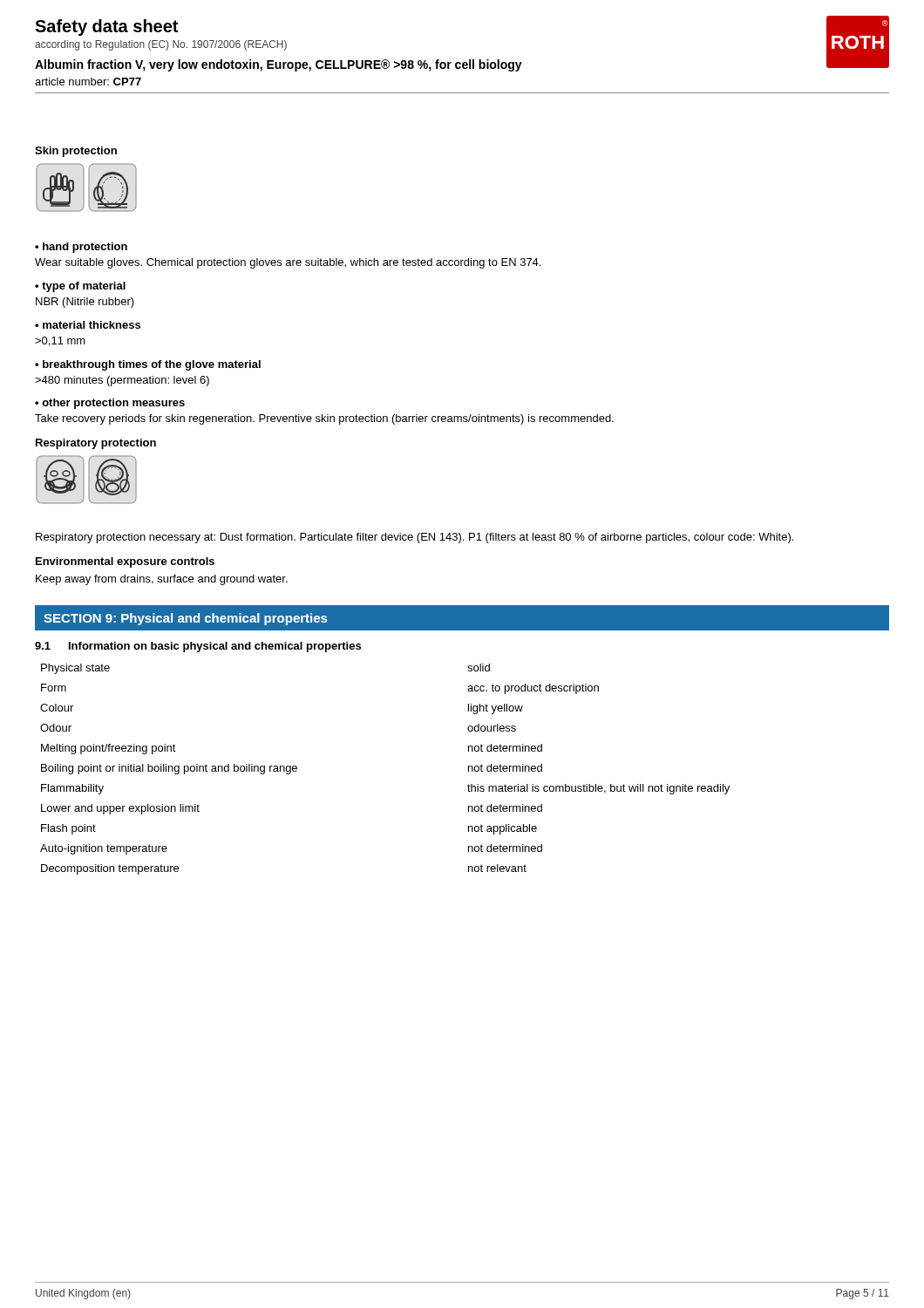Image resolution: width=924 pixels, height=1308 pixels.
Task: Select the text block that says "Respiratory protection necessary"
Action: point(415,537)
